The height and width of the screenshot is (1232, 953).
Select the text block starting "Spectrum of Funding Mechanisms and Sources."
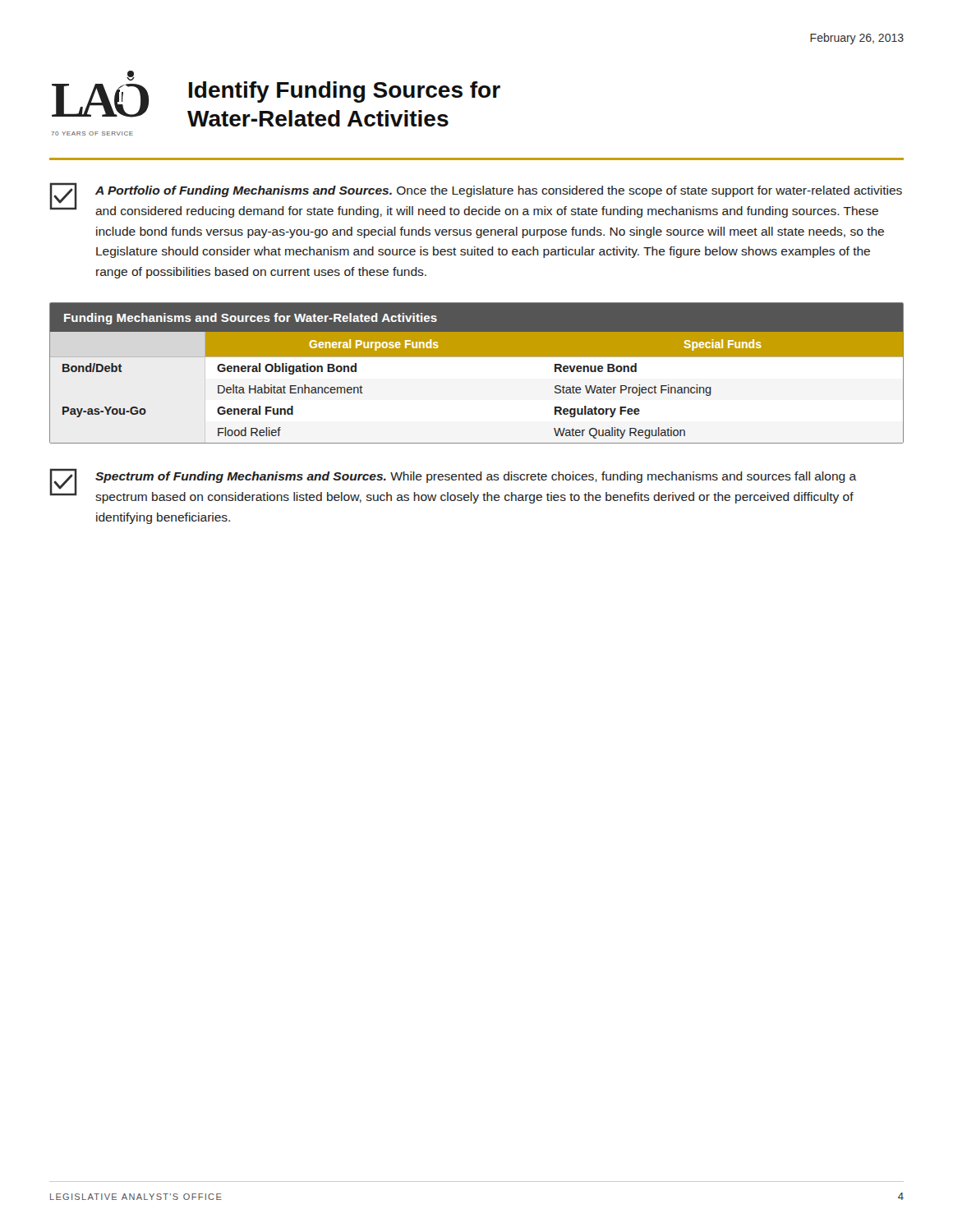click(476, 496)
